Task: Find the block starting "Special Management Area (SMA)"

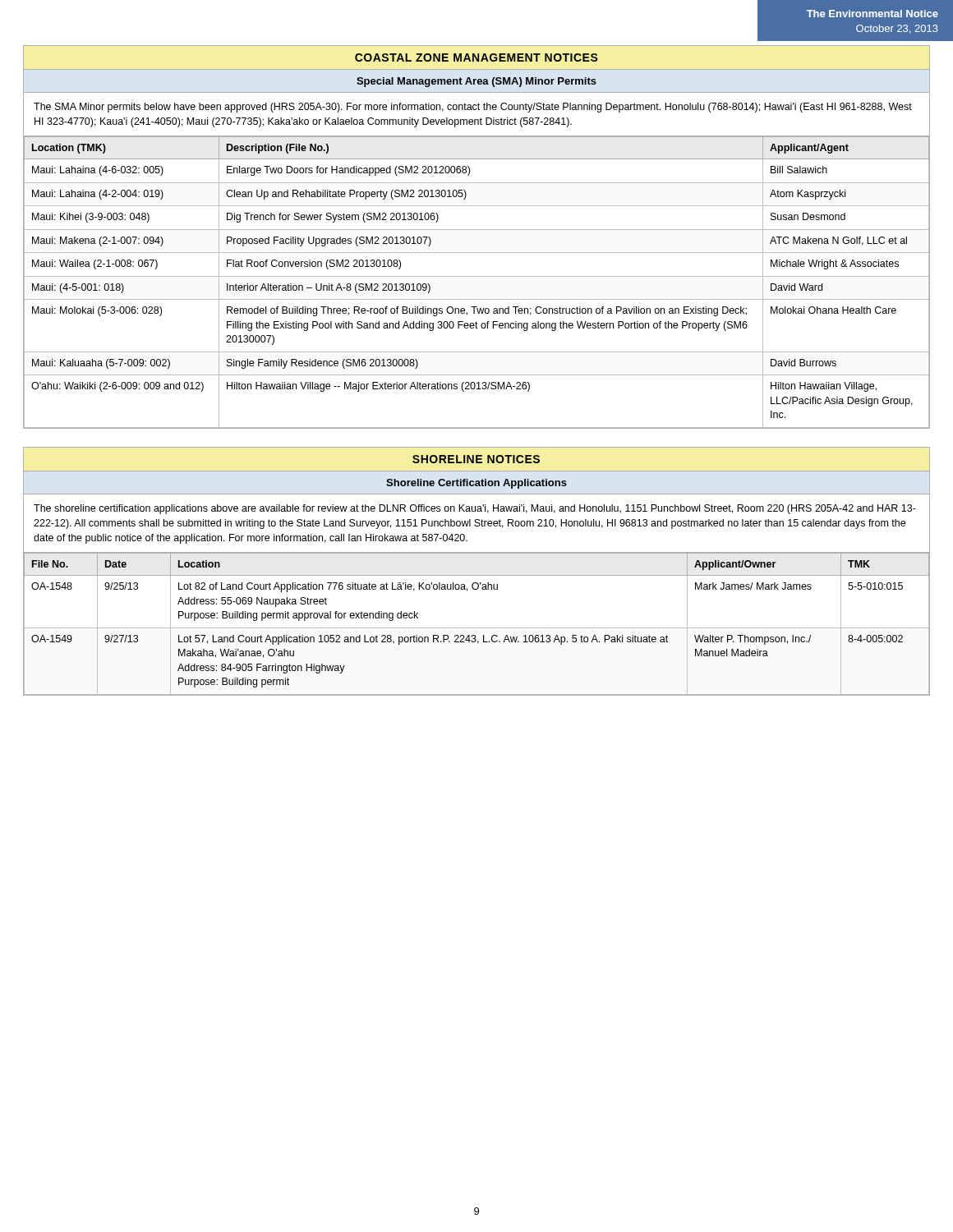Action: click(476, 81)
